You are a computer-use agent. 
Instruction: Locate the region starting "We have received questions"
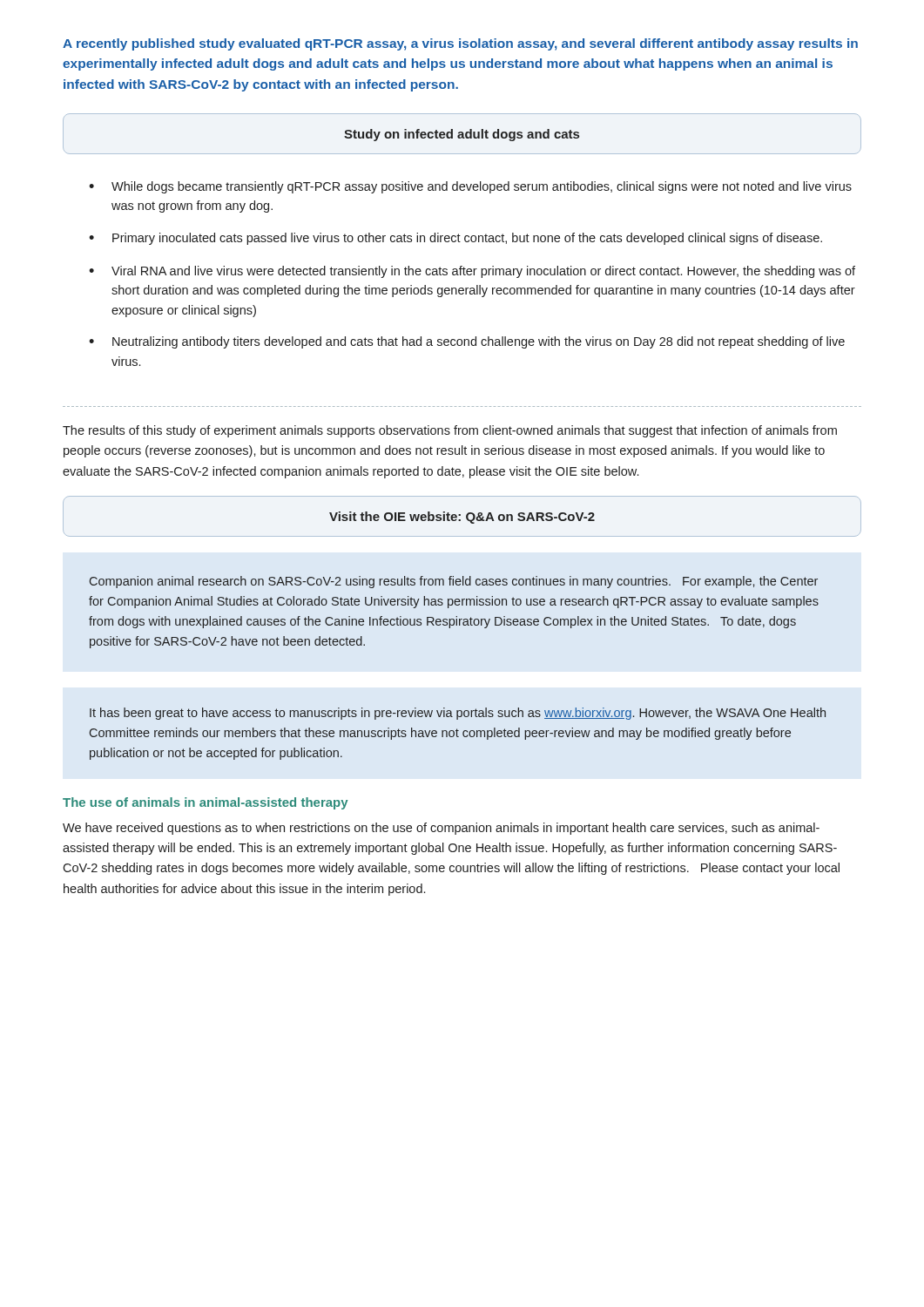[452, 858]
